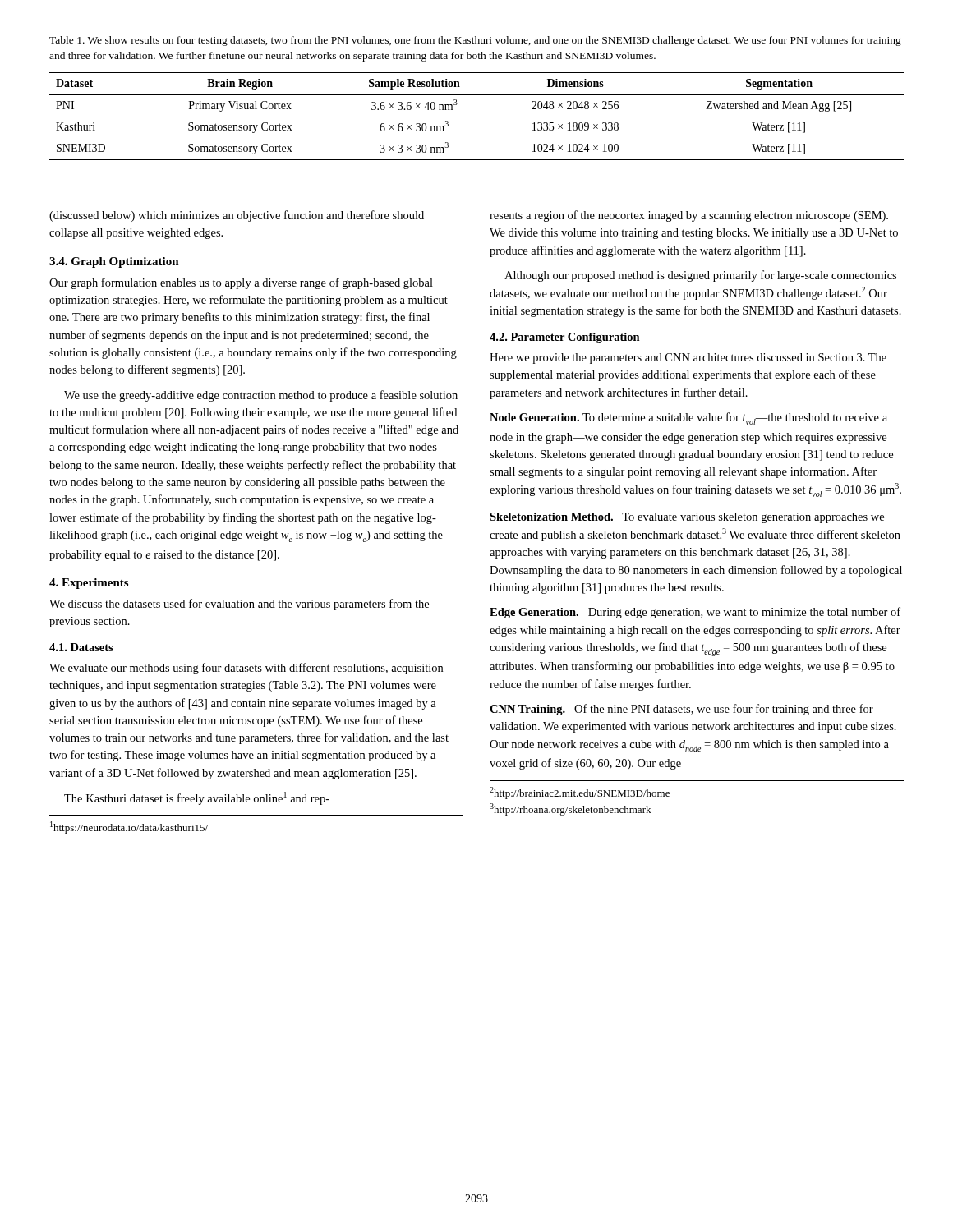Click on the text block starting "3.4. Graph Optimization"
Screen dimensions: 1232x953
pyautogui.click(x=114, y=261)
